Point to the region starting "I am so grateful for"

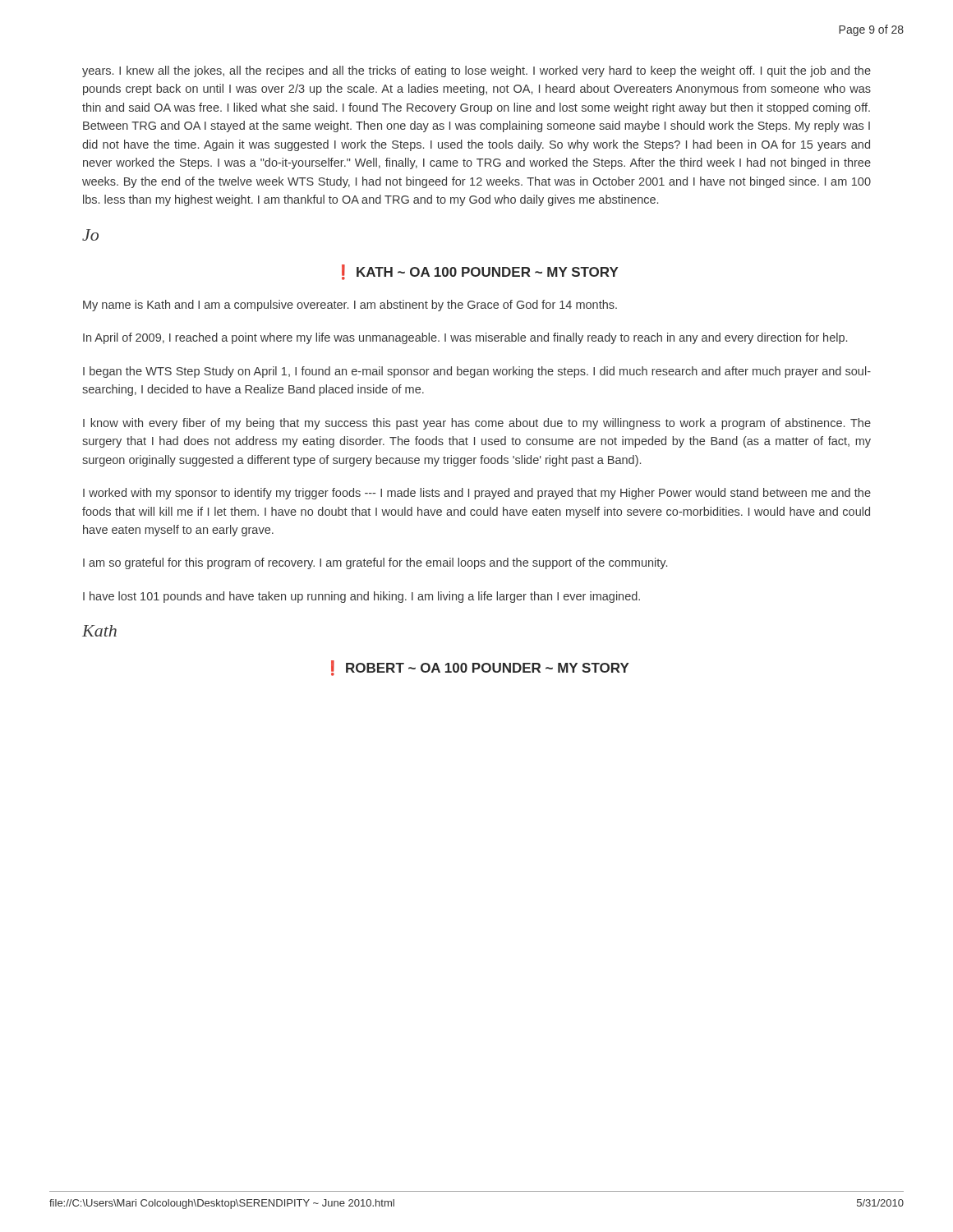coord(375,563)
